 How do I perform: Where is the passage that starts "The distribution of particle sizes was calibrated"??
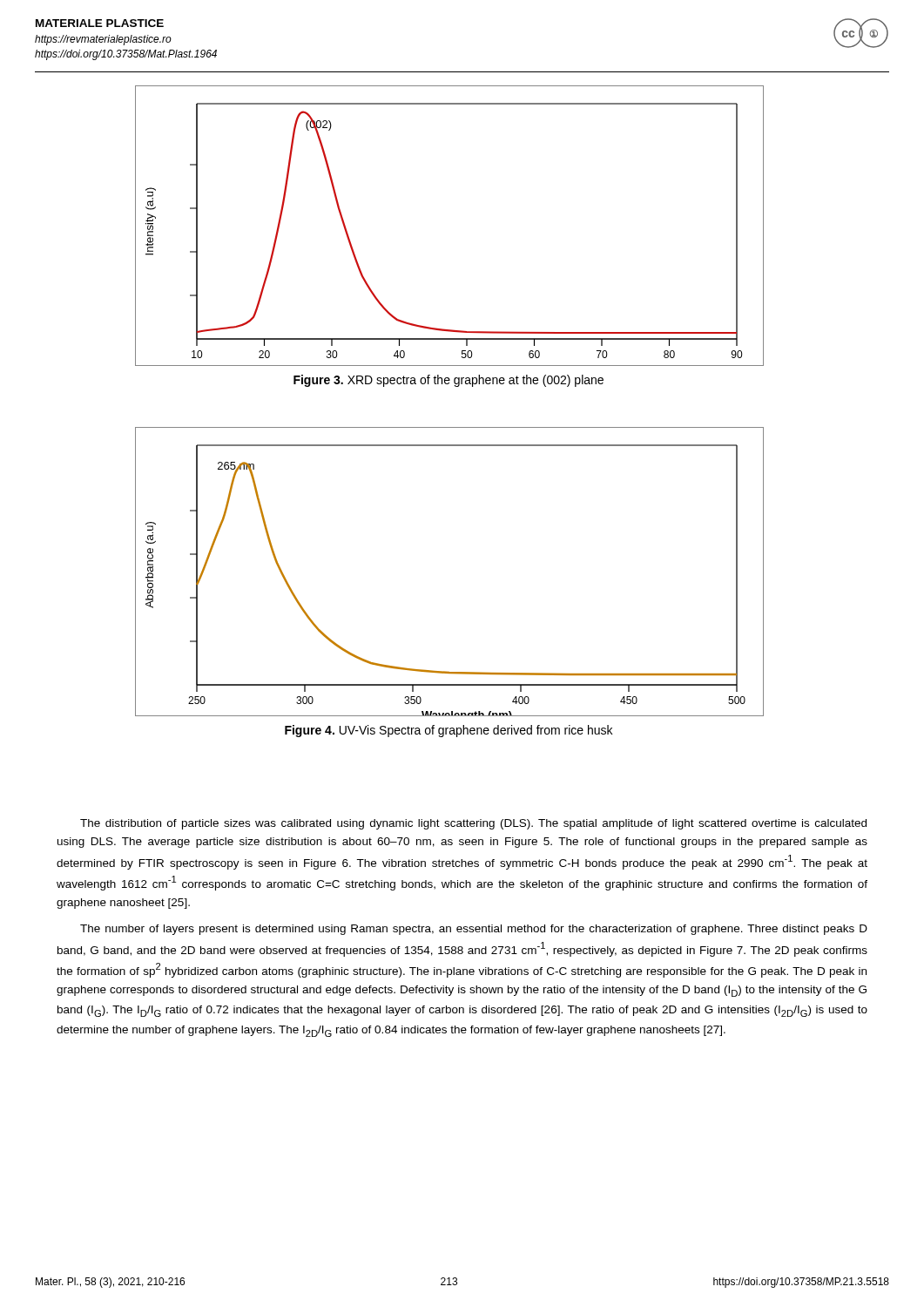(x=462, y=928)
